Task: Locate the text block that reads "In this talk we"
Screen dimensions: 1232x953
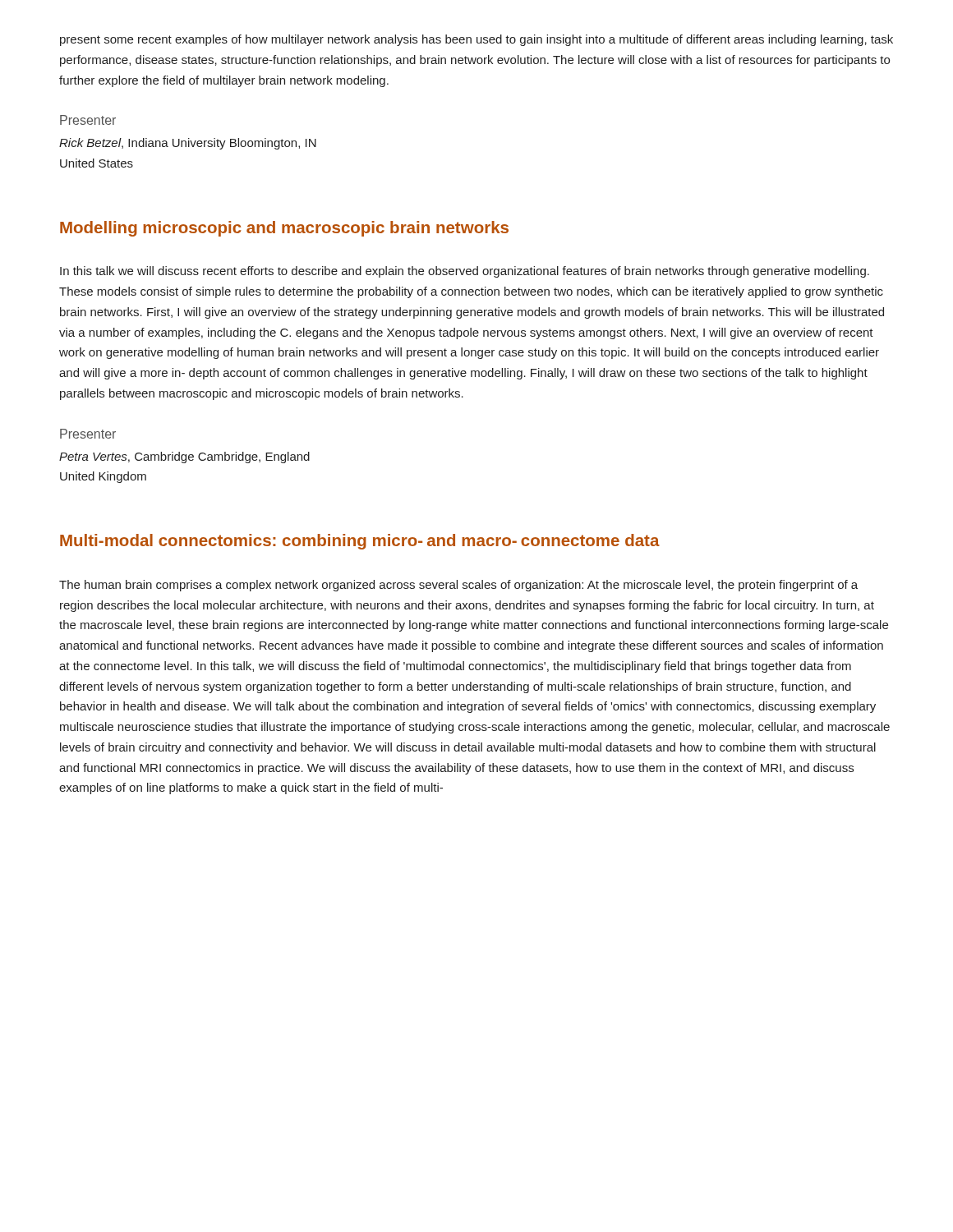Action: [x=472, y=332]
